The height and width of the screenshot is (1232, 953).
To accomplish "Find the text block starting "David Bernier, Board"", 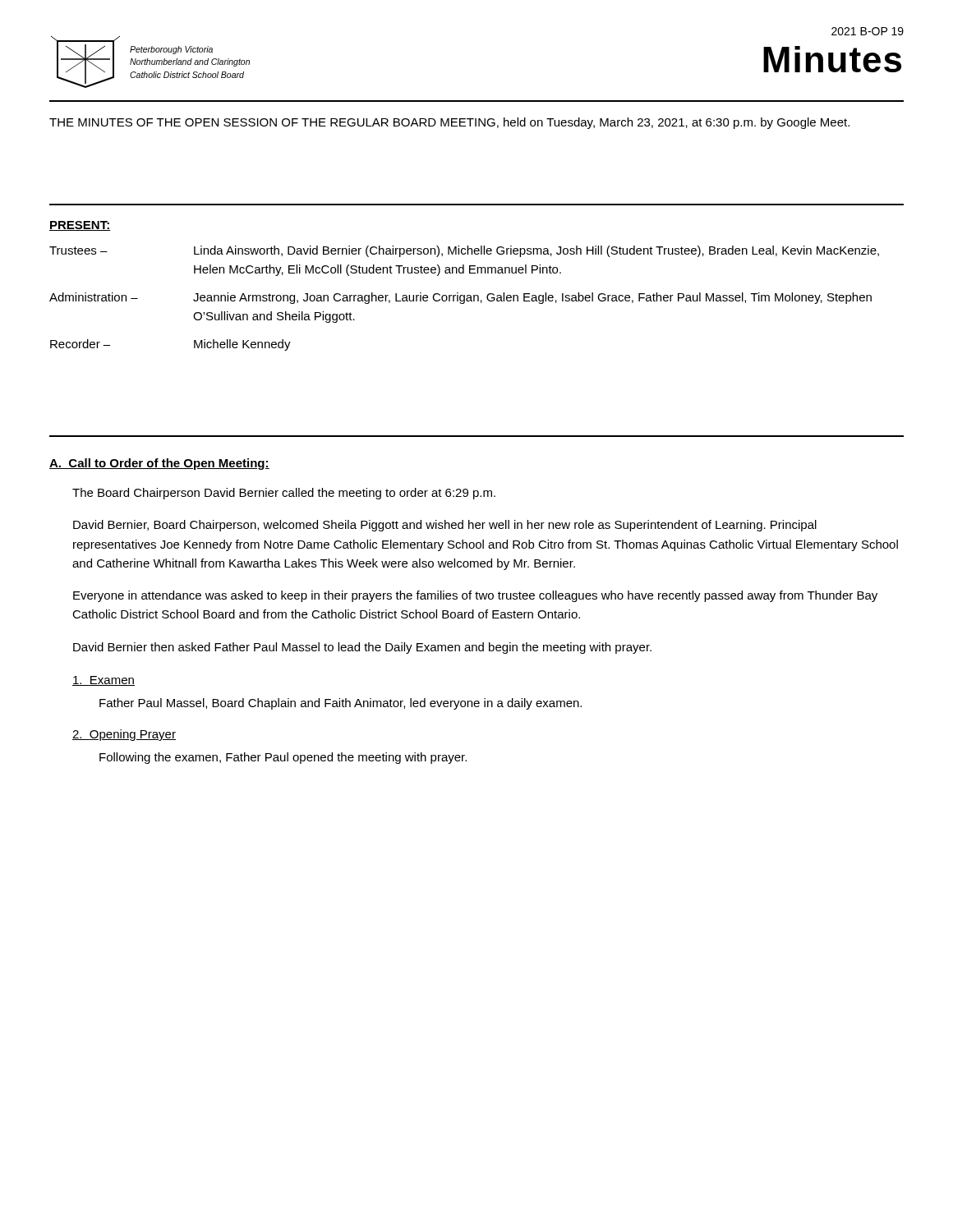I will 485,544.
